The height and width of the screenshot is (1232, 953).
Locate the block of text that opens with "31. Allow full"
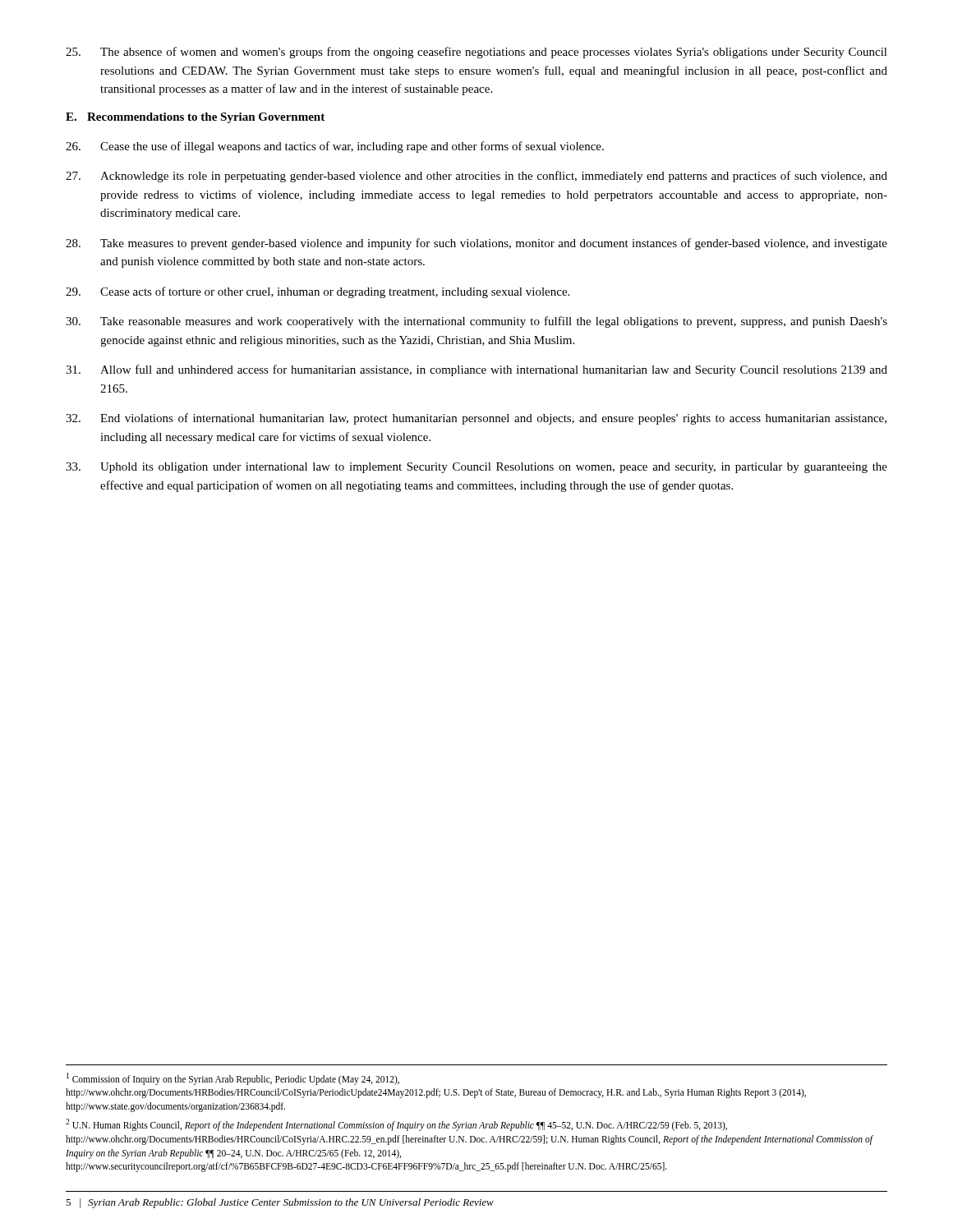click(476, 379)
